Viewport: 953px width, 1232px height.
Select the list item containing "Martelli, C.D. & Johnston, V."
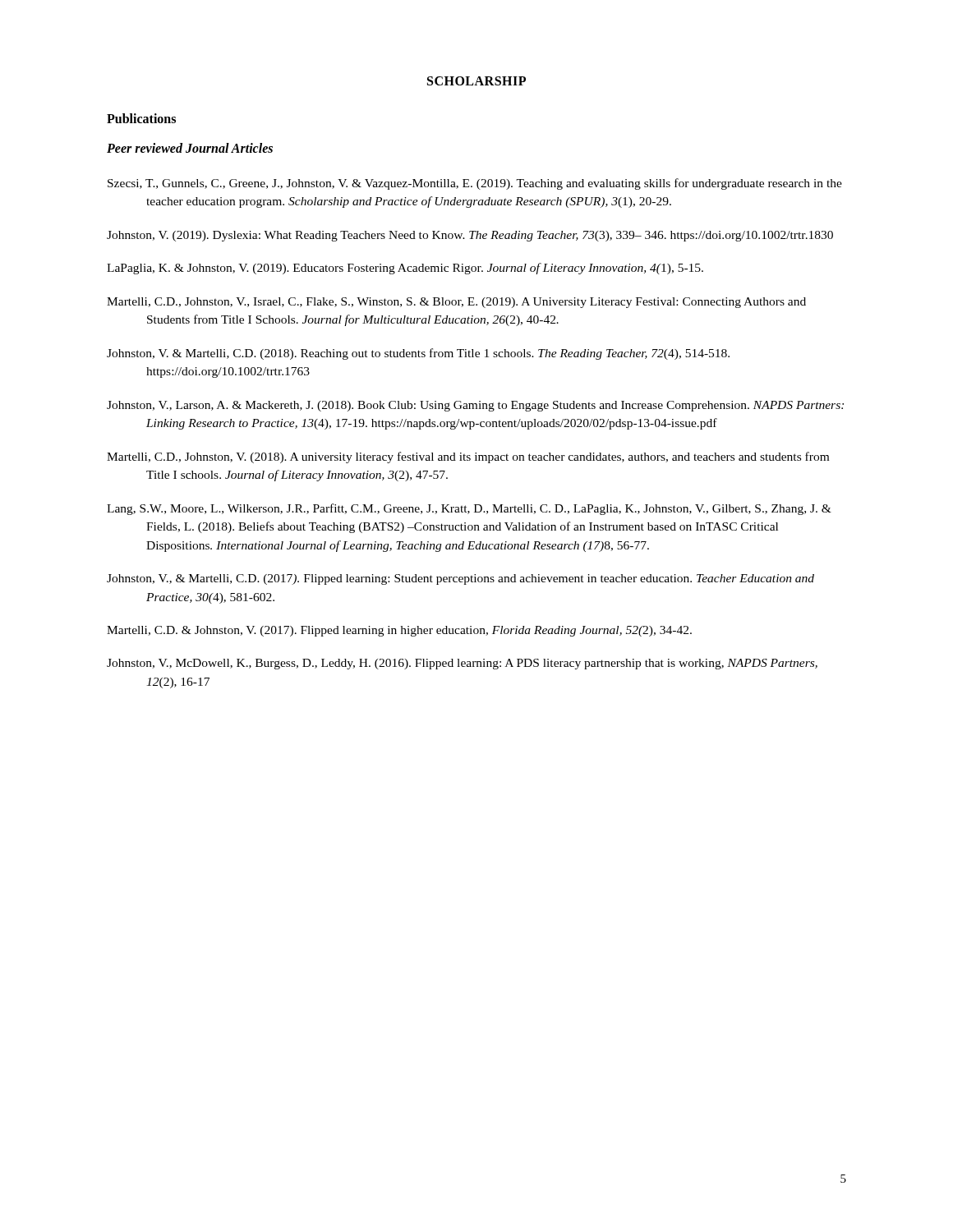(476, 630)
